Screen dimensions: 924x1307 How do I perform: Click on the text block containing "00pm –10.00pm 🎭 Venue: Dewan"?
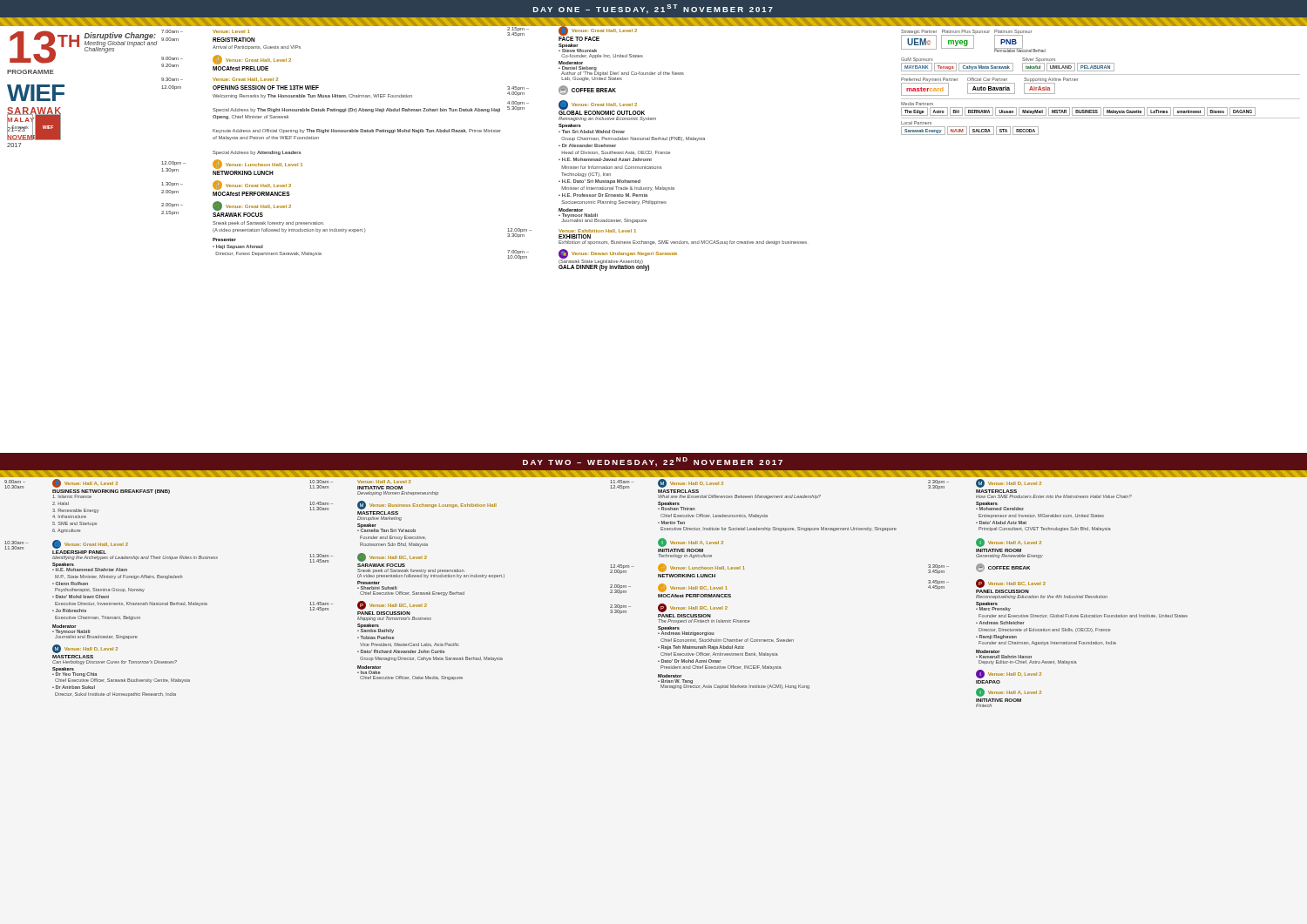click(592, 260)
